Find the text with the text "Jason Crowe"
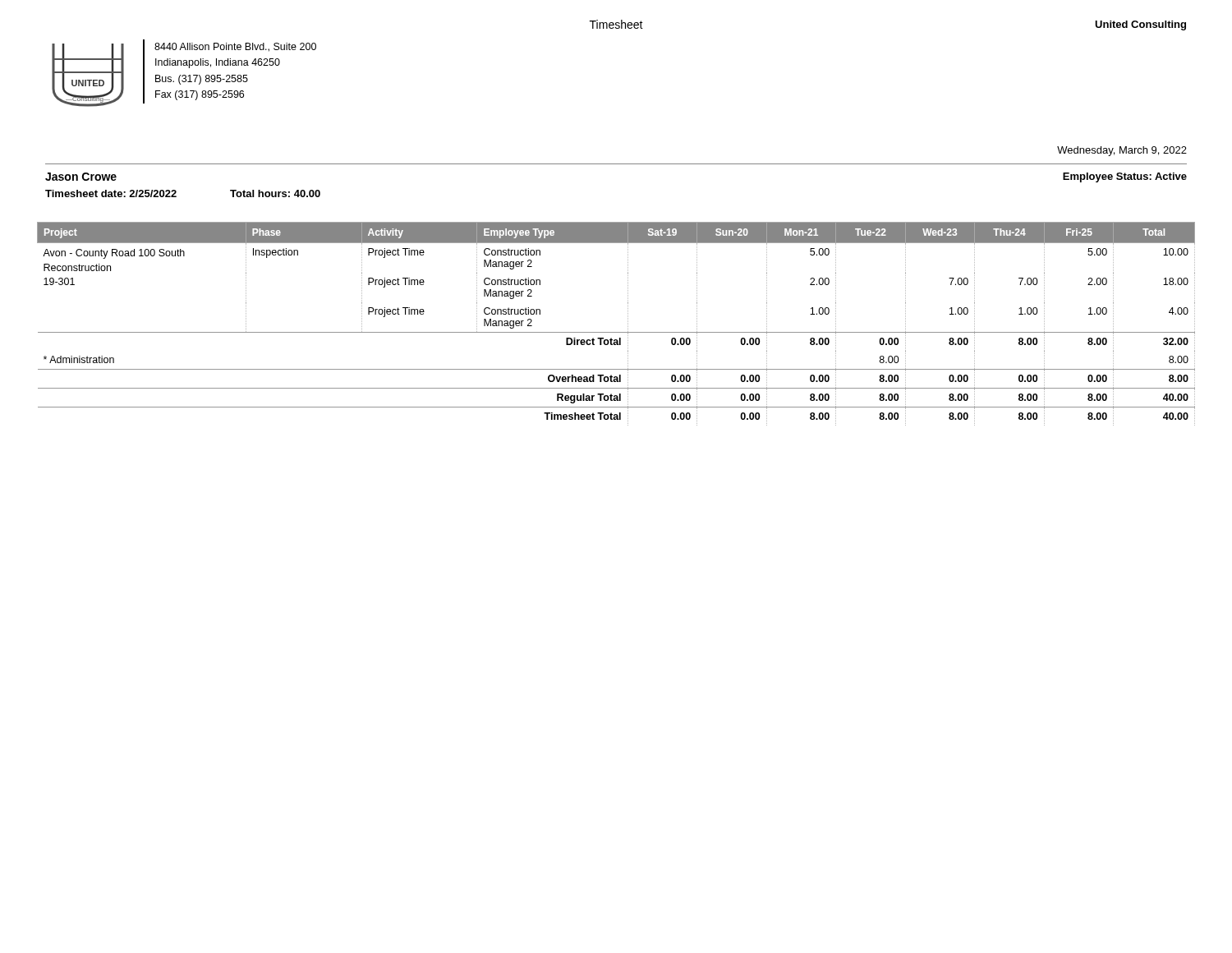 (x=81, y=177)
